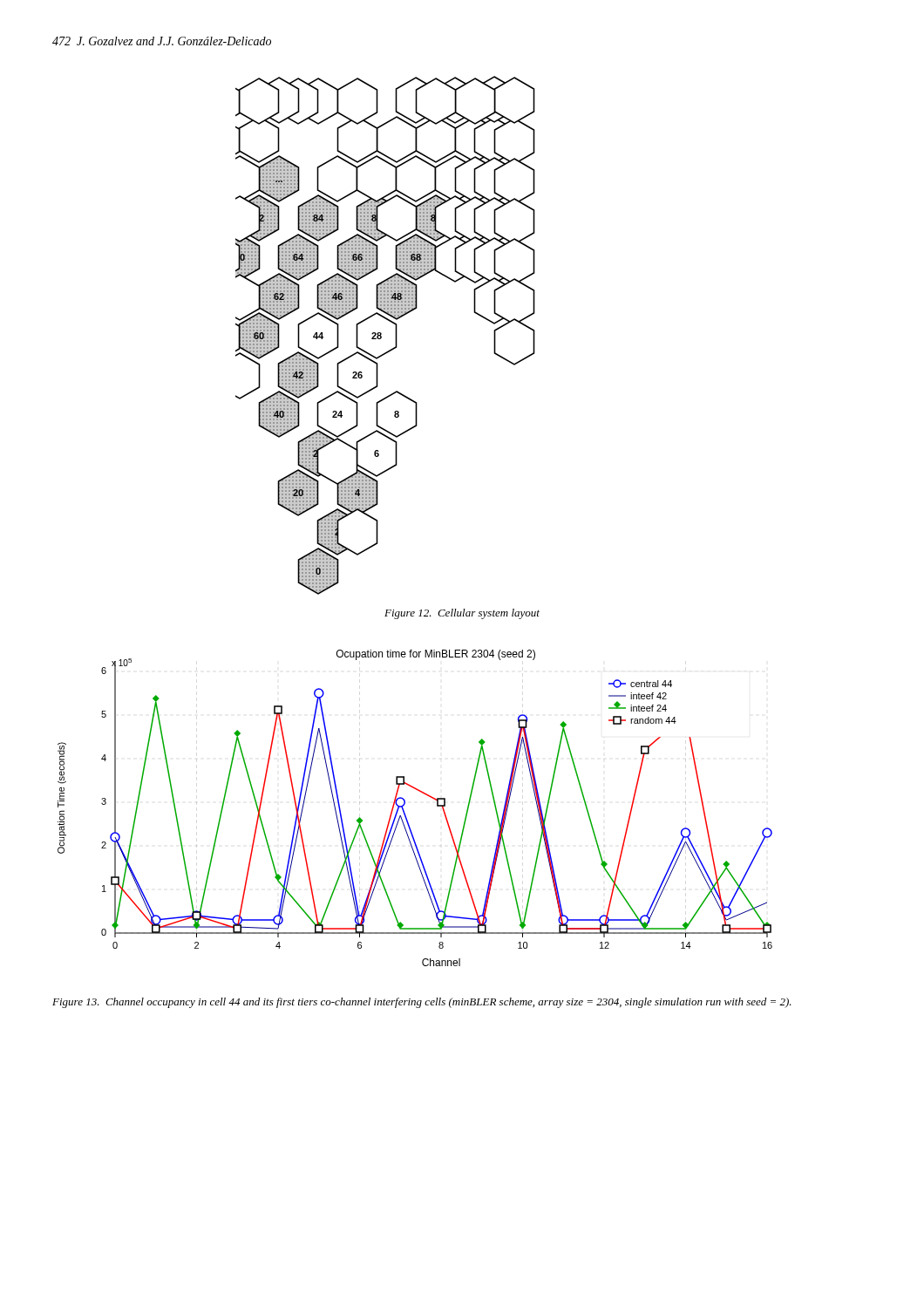This screenshot has height=1308, width=924.
Task: Locate the illustration
Action: pyautogui.click(x=462, y=336)
